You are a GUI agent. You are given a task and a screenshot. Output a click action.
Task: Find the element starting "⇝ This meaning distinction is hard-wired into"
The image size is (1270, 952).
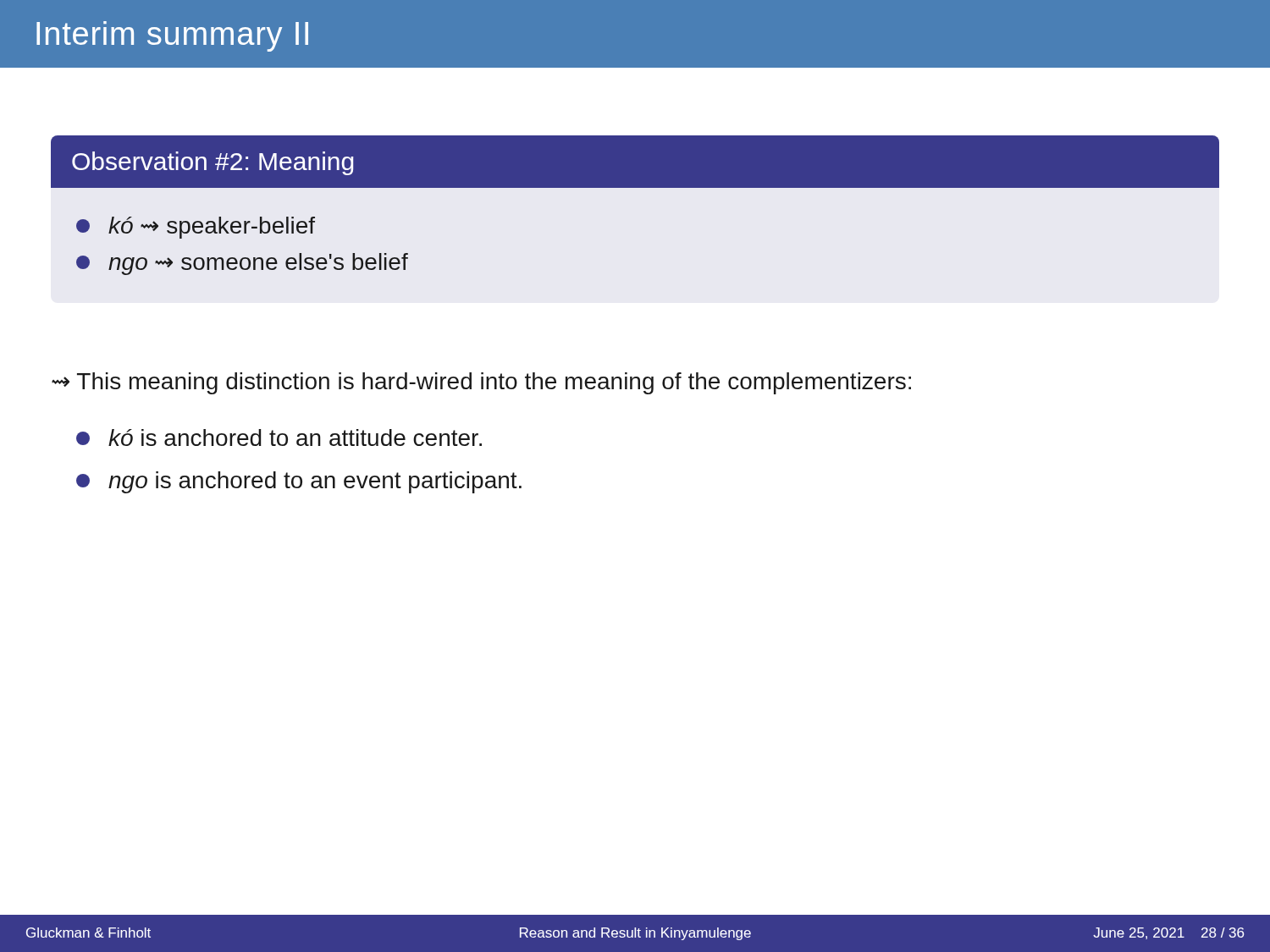tap(482, 381)
